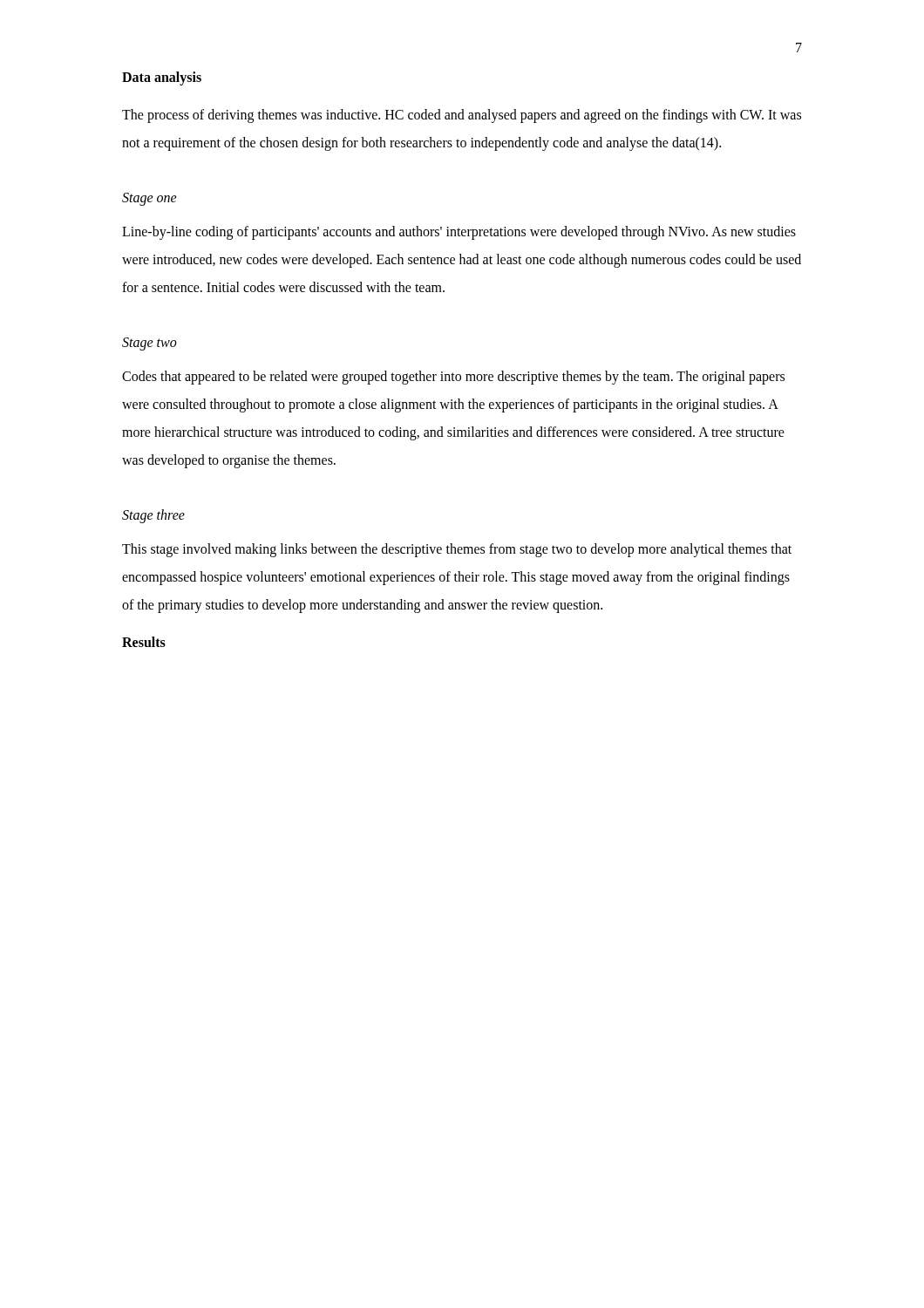
Task: Click the passage that begins "Line-by-line coding of participants' accounts"
Action: click(x=462, y=259)
